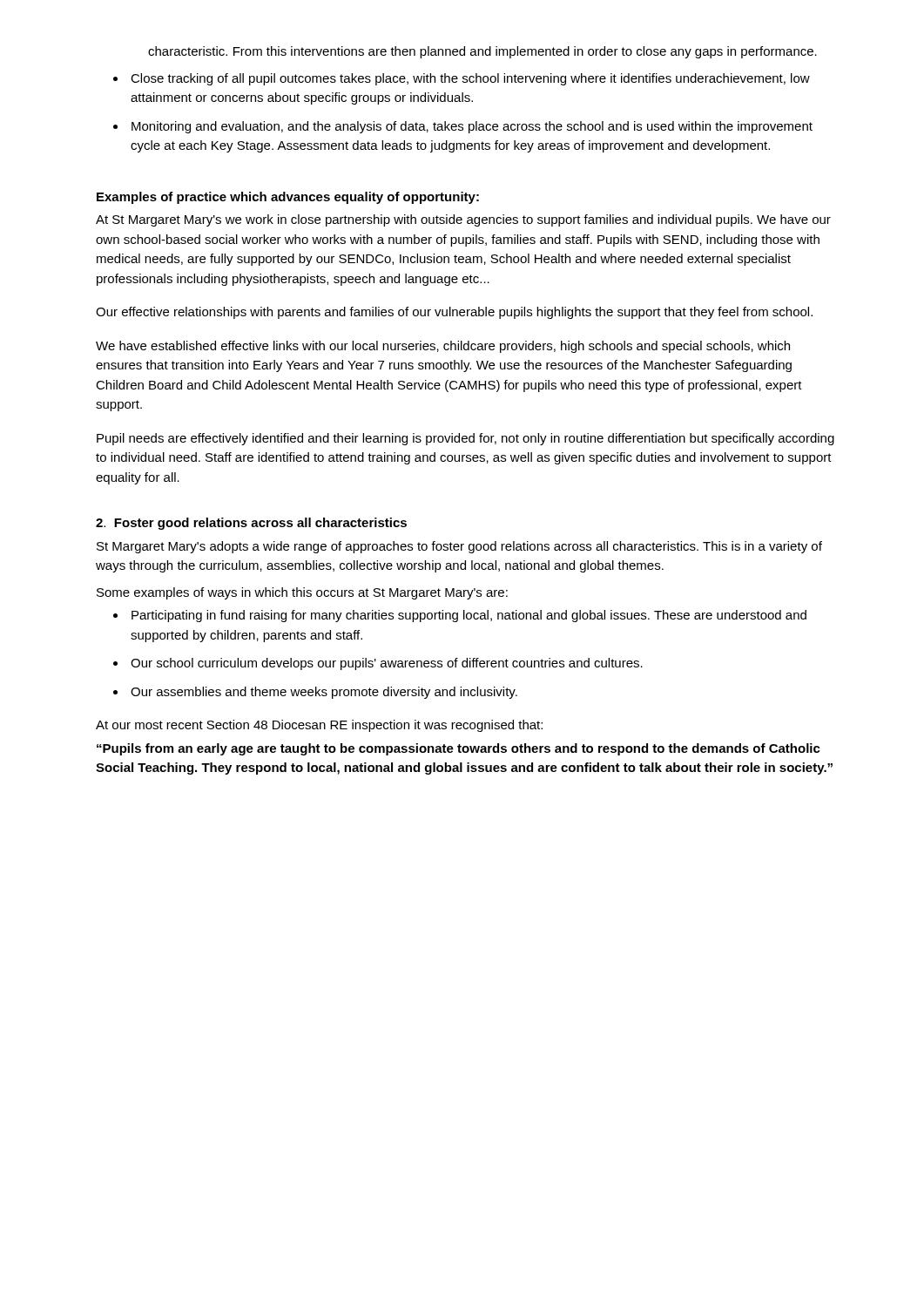Find the passage starting "At our most recent Section 48 Diocesan RE"
This screenshot has height=1307, width=924.
320,725
